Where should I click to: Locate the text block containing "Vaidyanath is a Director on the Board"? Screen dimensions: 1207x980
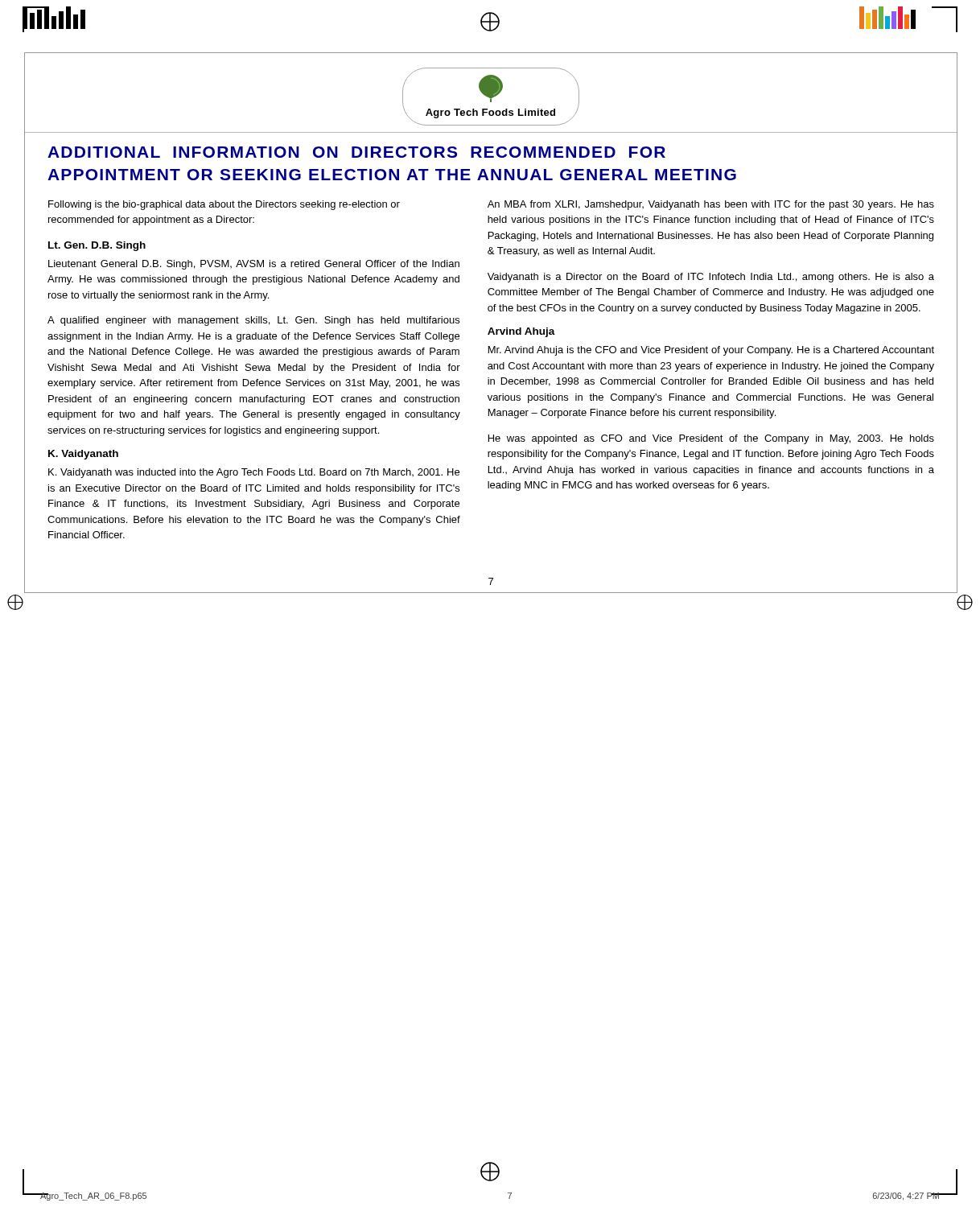tap(711, 292)
